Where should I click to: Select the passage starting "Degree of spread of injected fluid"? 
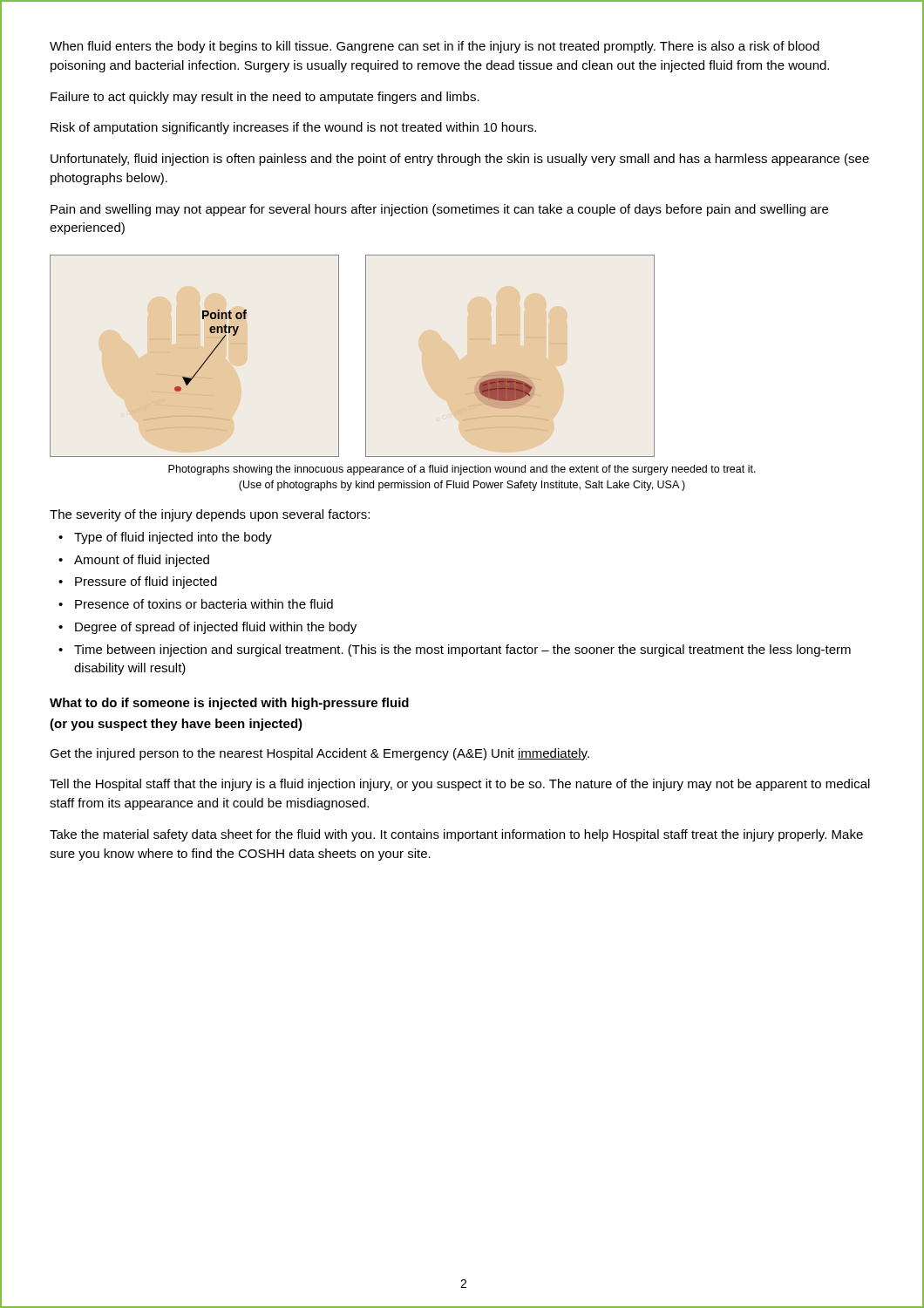click(215, 626)
